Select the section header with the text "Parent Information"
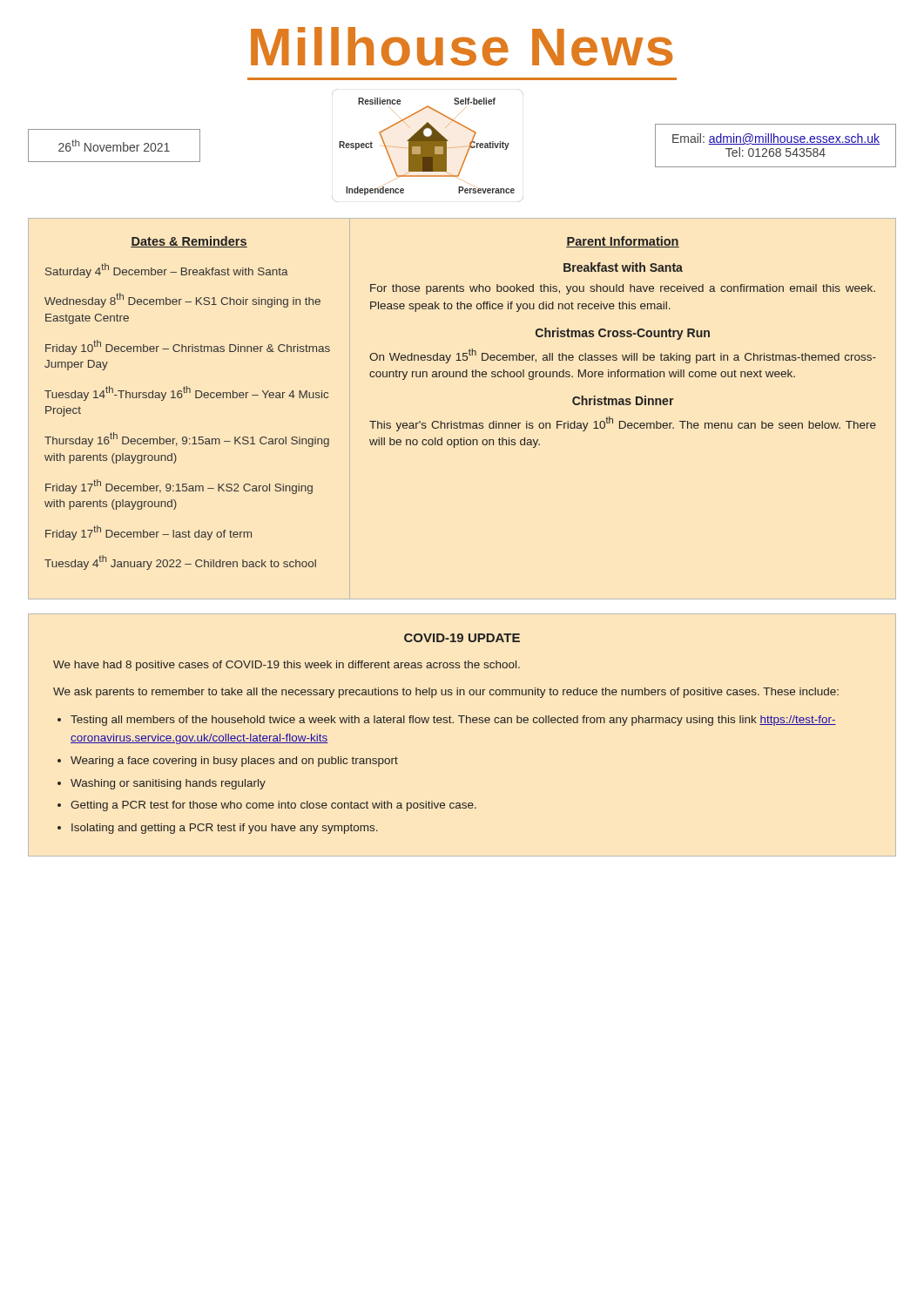This screenshot has height=1307, width=924. click(x=623, y=241)
